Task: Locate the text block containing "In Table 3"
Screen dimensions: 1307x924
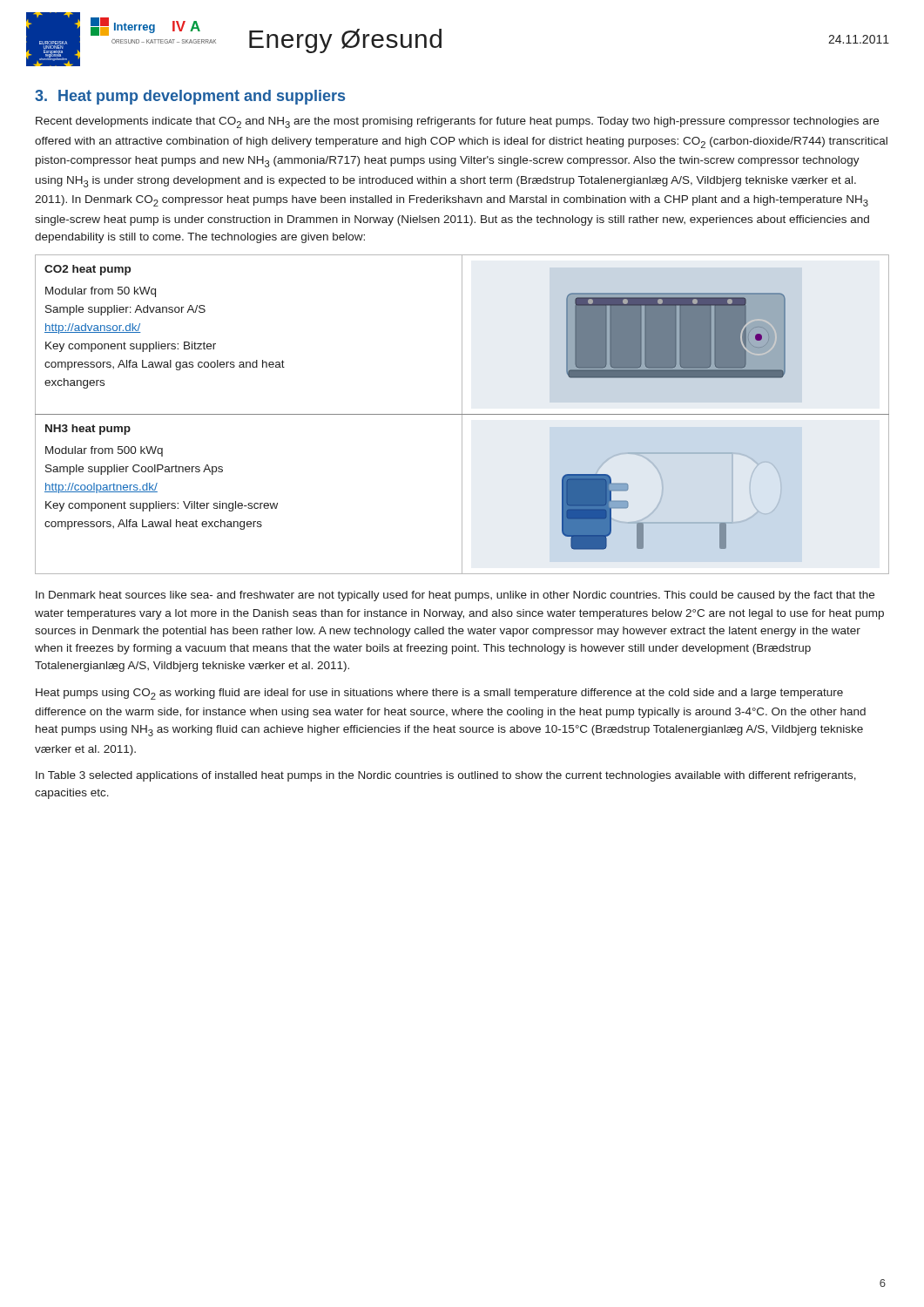Action: coord(446,784)
